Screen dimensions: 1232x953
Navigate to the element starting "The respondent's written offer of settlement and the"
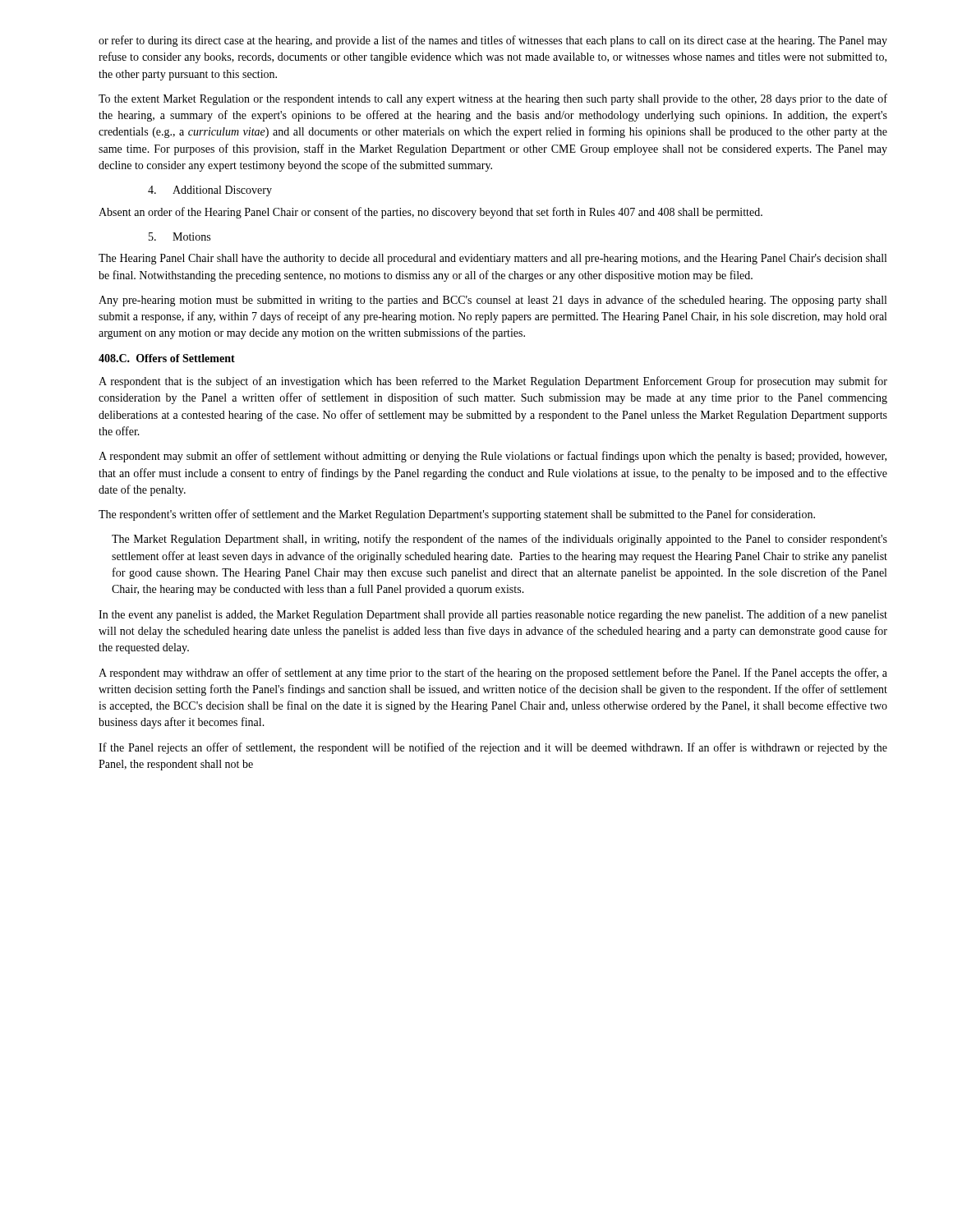tap(457, 515)
